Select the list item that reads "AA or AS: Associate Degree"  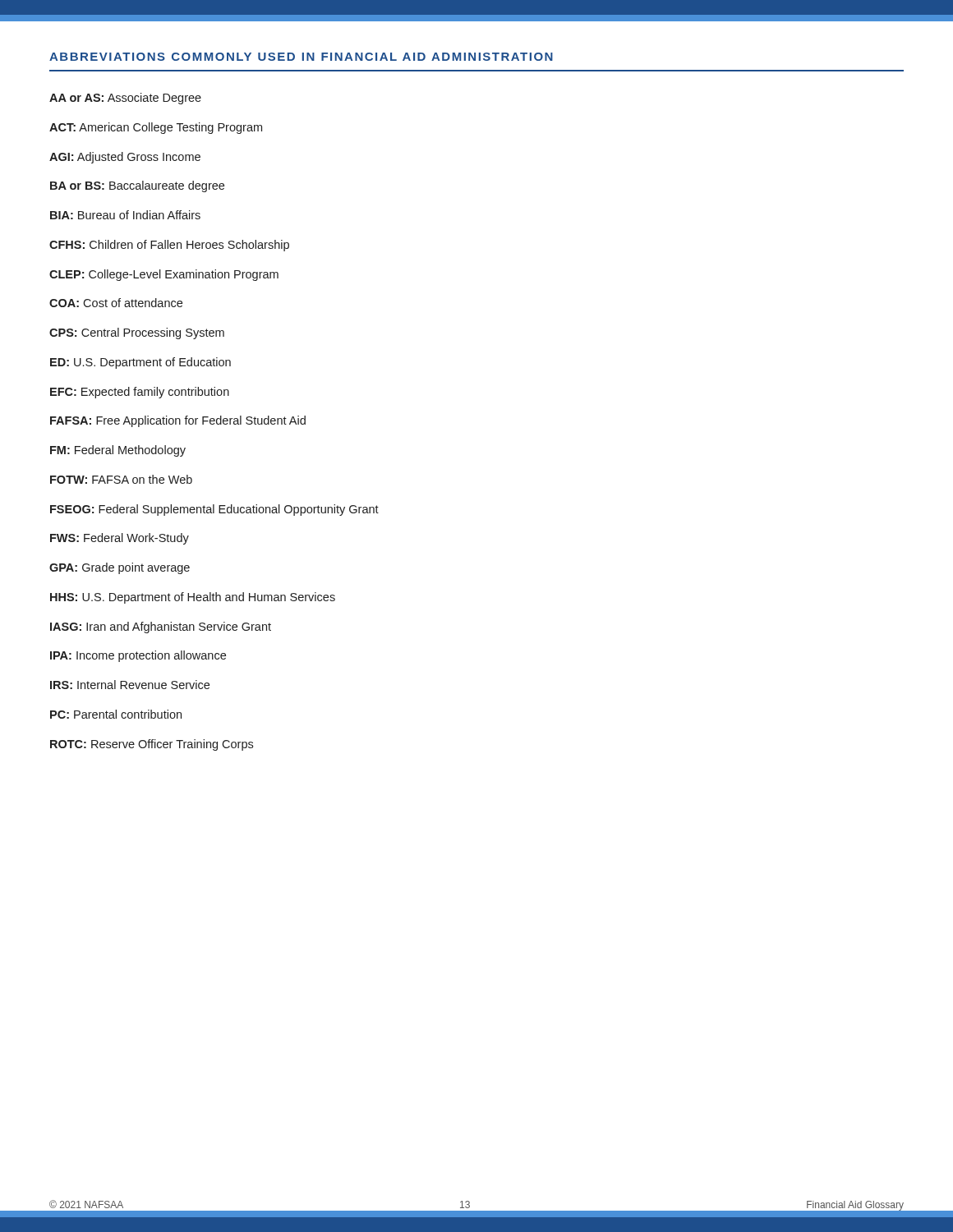point(125,98)
